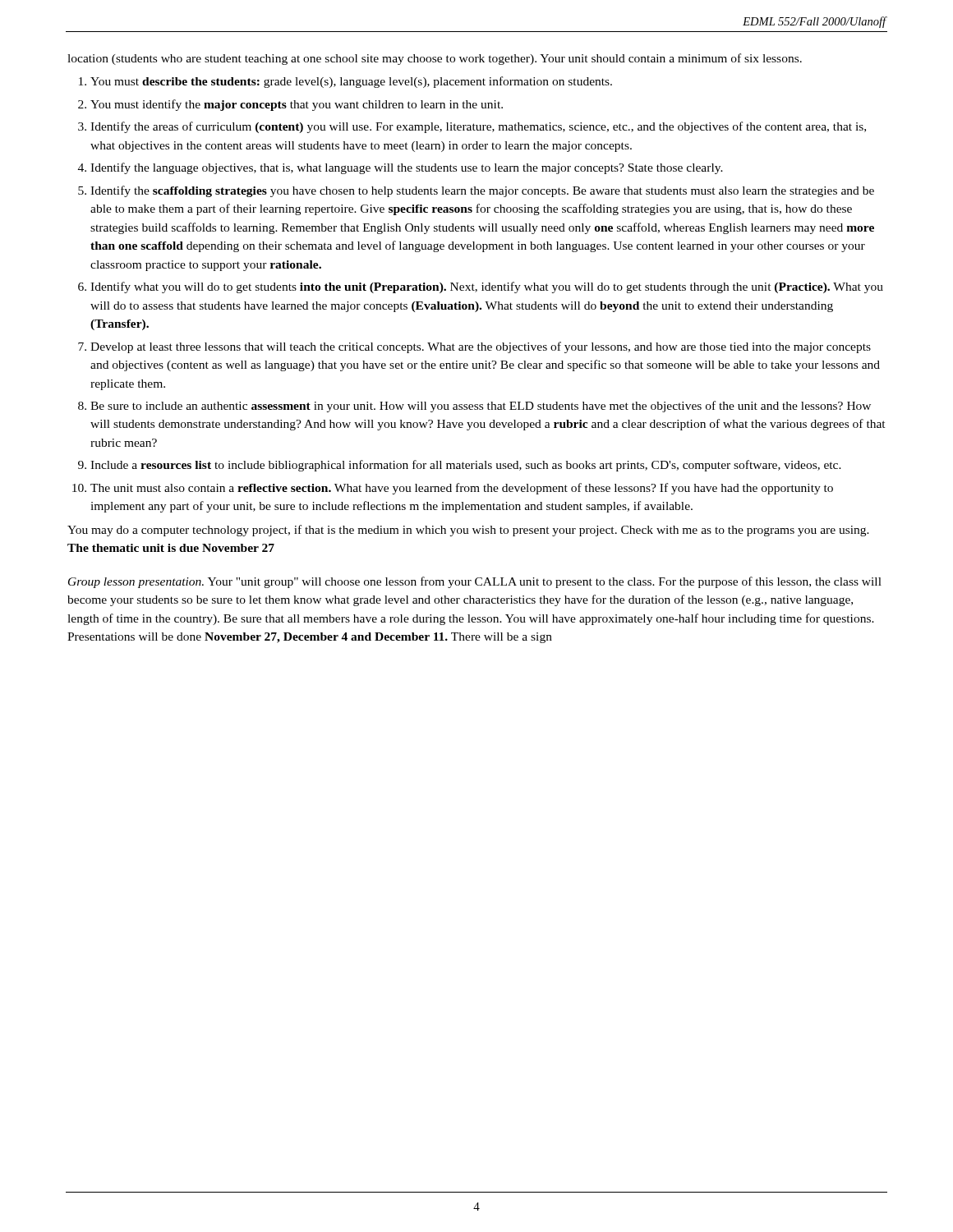This screenshot has width=953, height=1232.
Task: Point to the region starting "Identify the language objectives, that is, what"
Action: [x=407, y=167]
